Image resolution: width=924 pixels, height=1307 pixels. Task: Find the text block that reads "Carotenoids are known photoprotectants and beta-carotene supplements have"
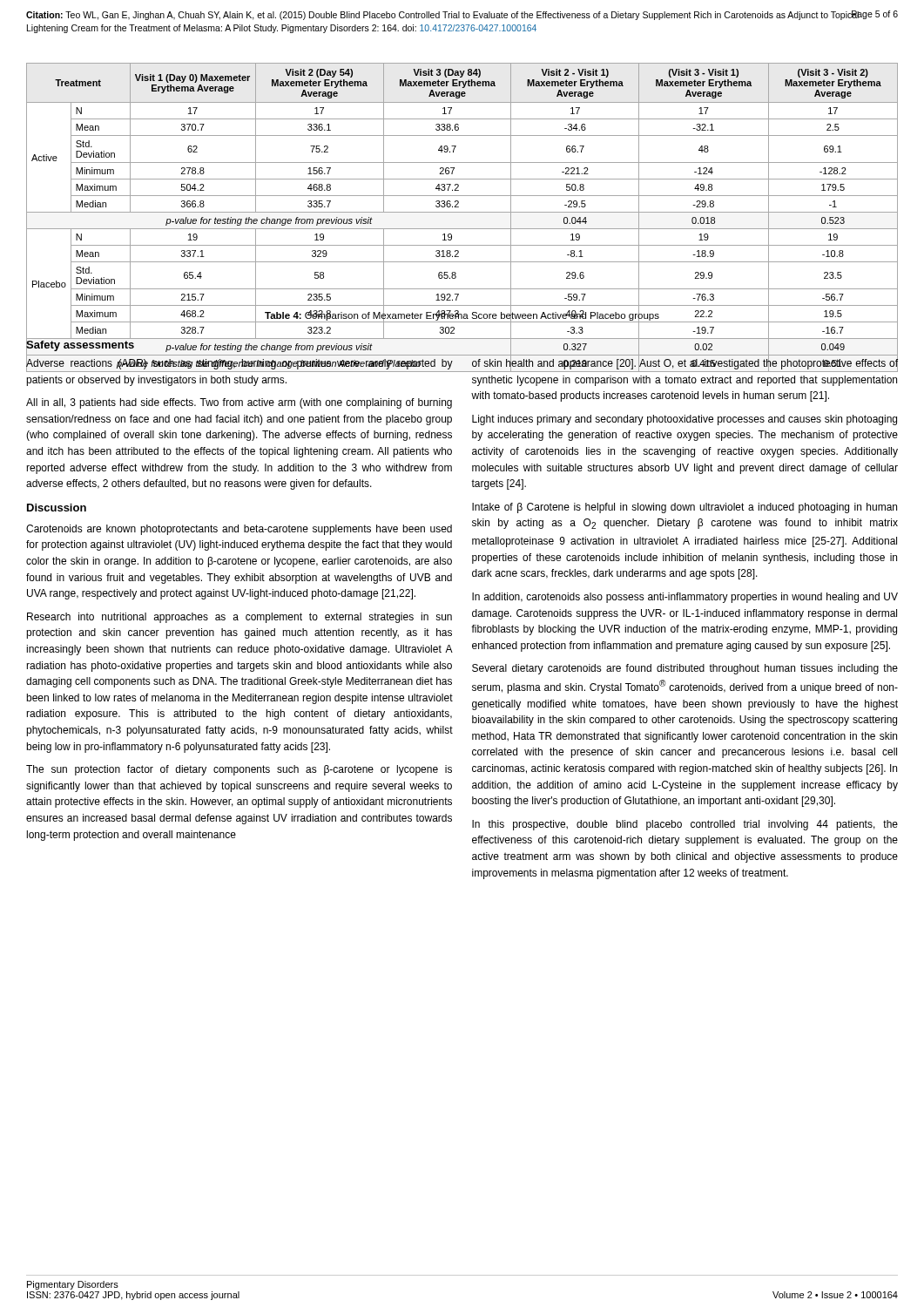pos(239,561)
